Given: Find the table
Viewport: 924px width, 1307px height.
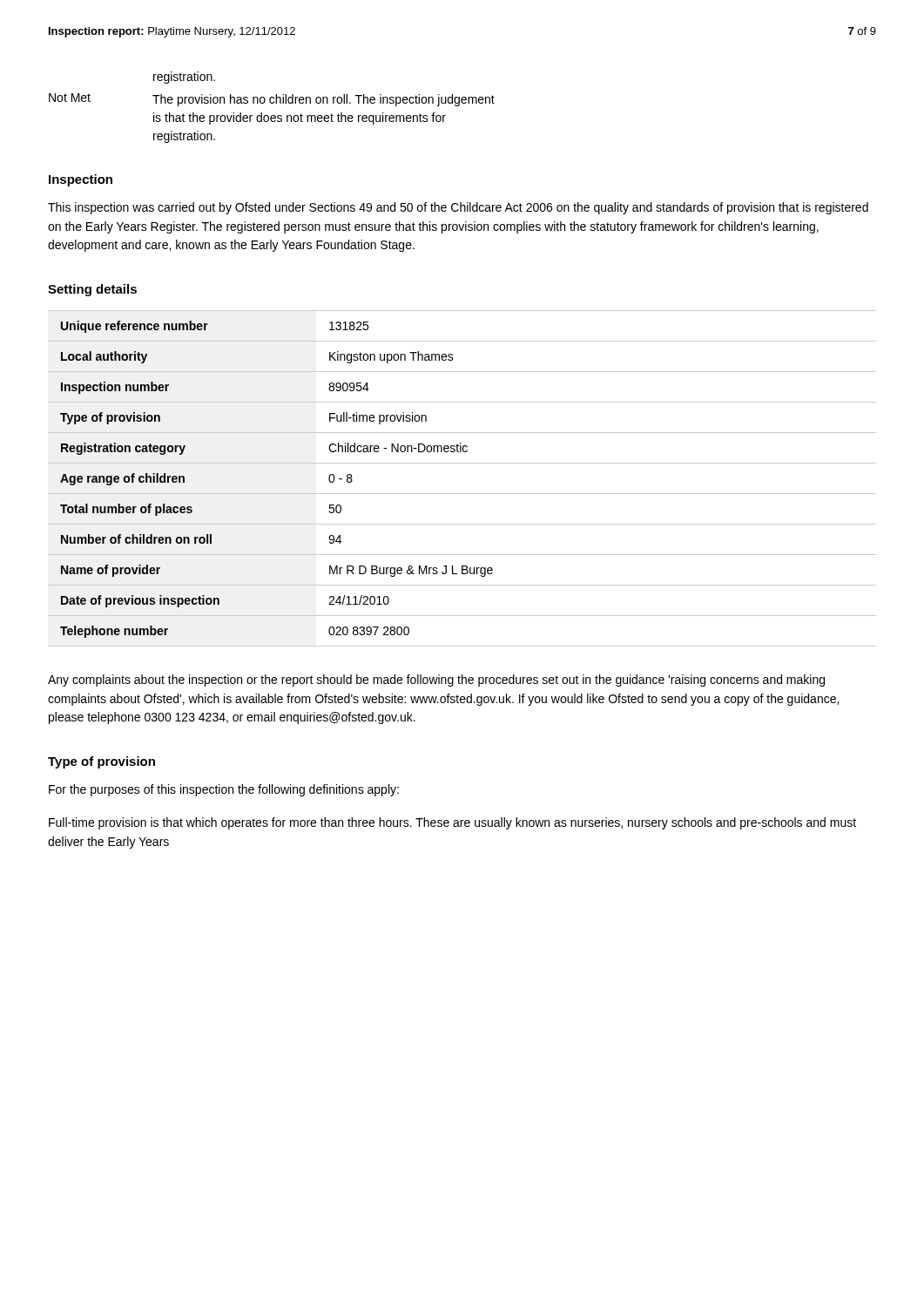Looking at the screenshot, I should (x=462, y=478).
